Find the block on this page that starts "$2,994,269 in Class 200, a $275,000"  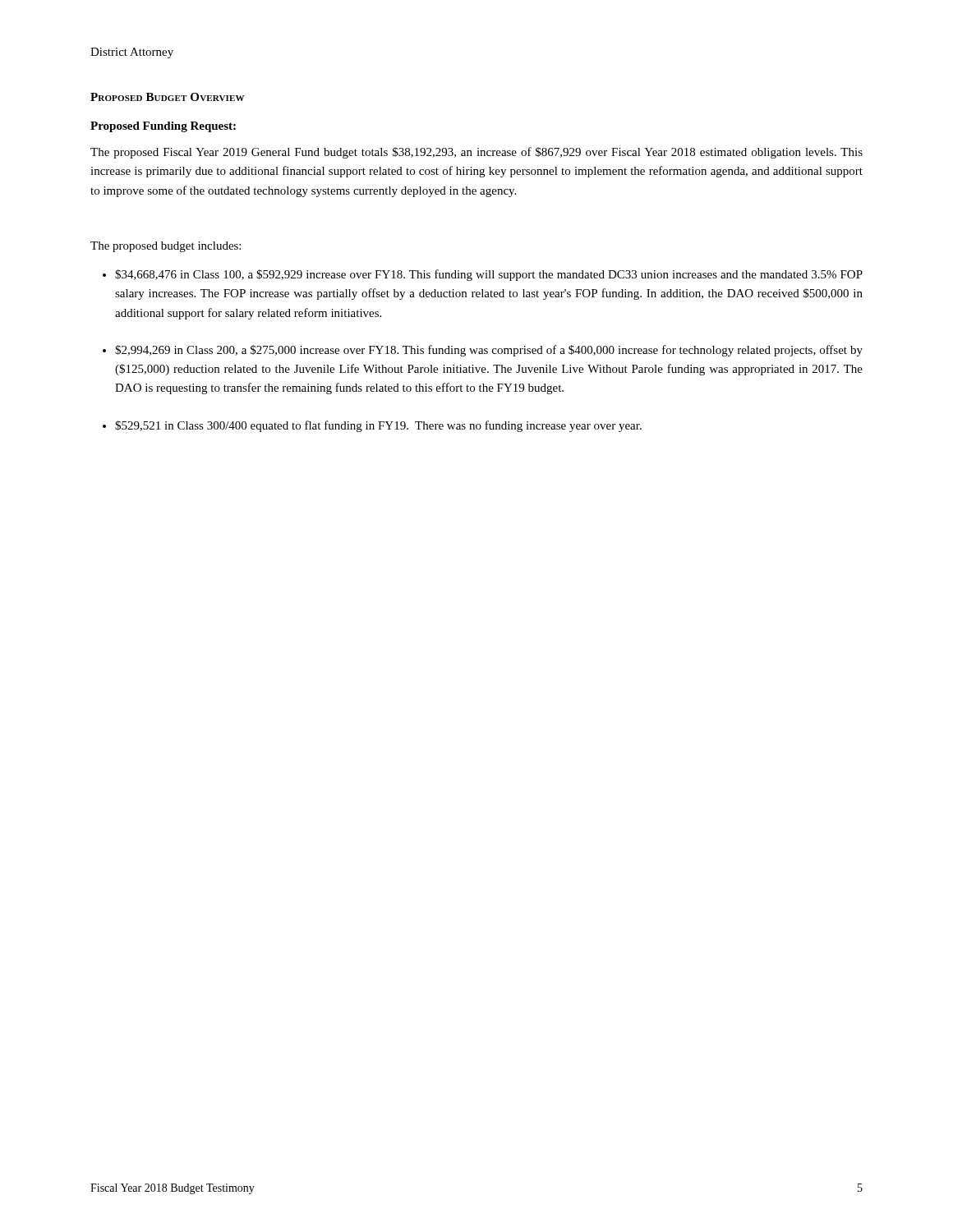tap(489, 369)
